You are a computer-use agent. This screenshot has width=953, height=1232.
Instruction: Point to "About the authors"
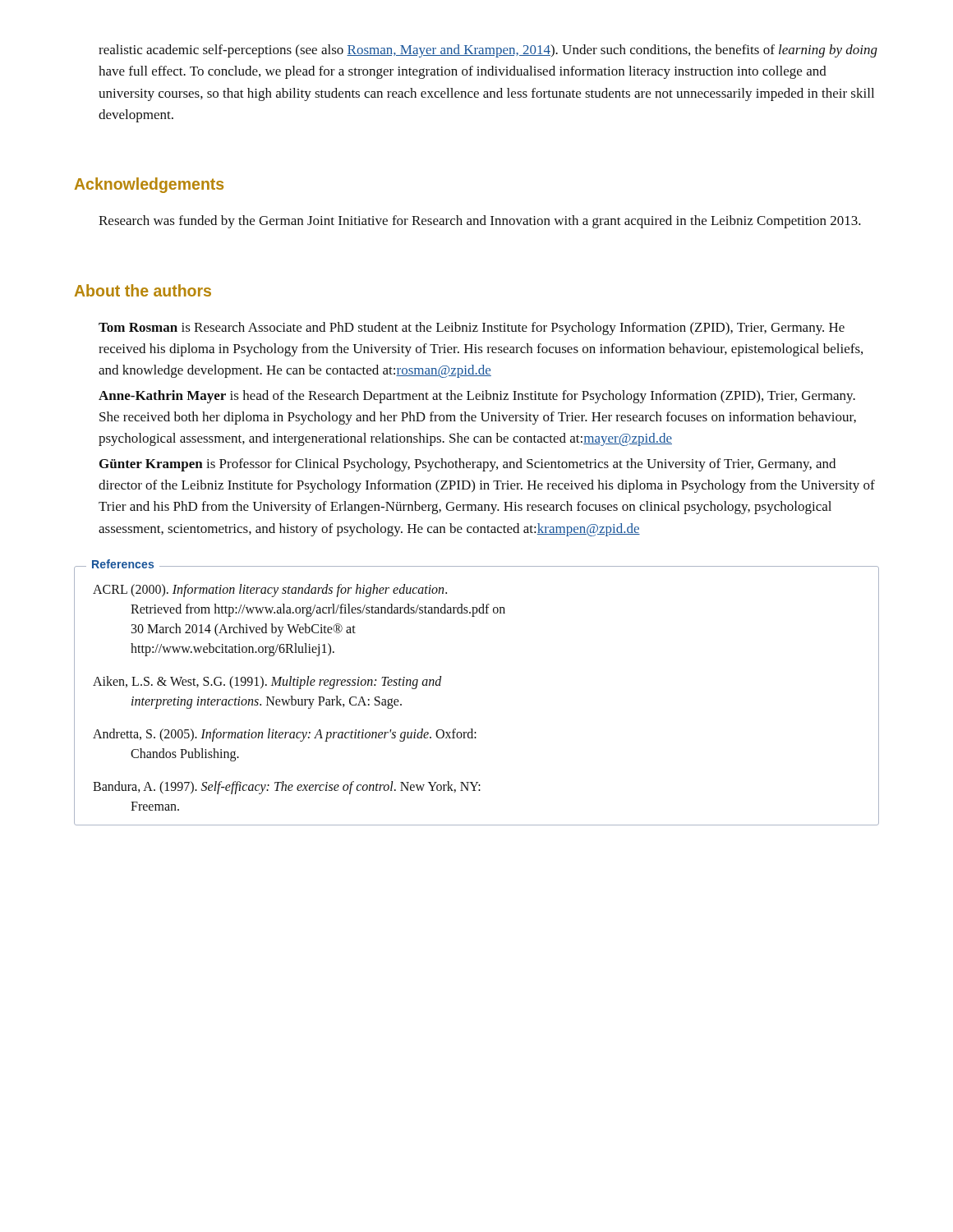143,291
